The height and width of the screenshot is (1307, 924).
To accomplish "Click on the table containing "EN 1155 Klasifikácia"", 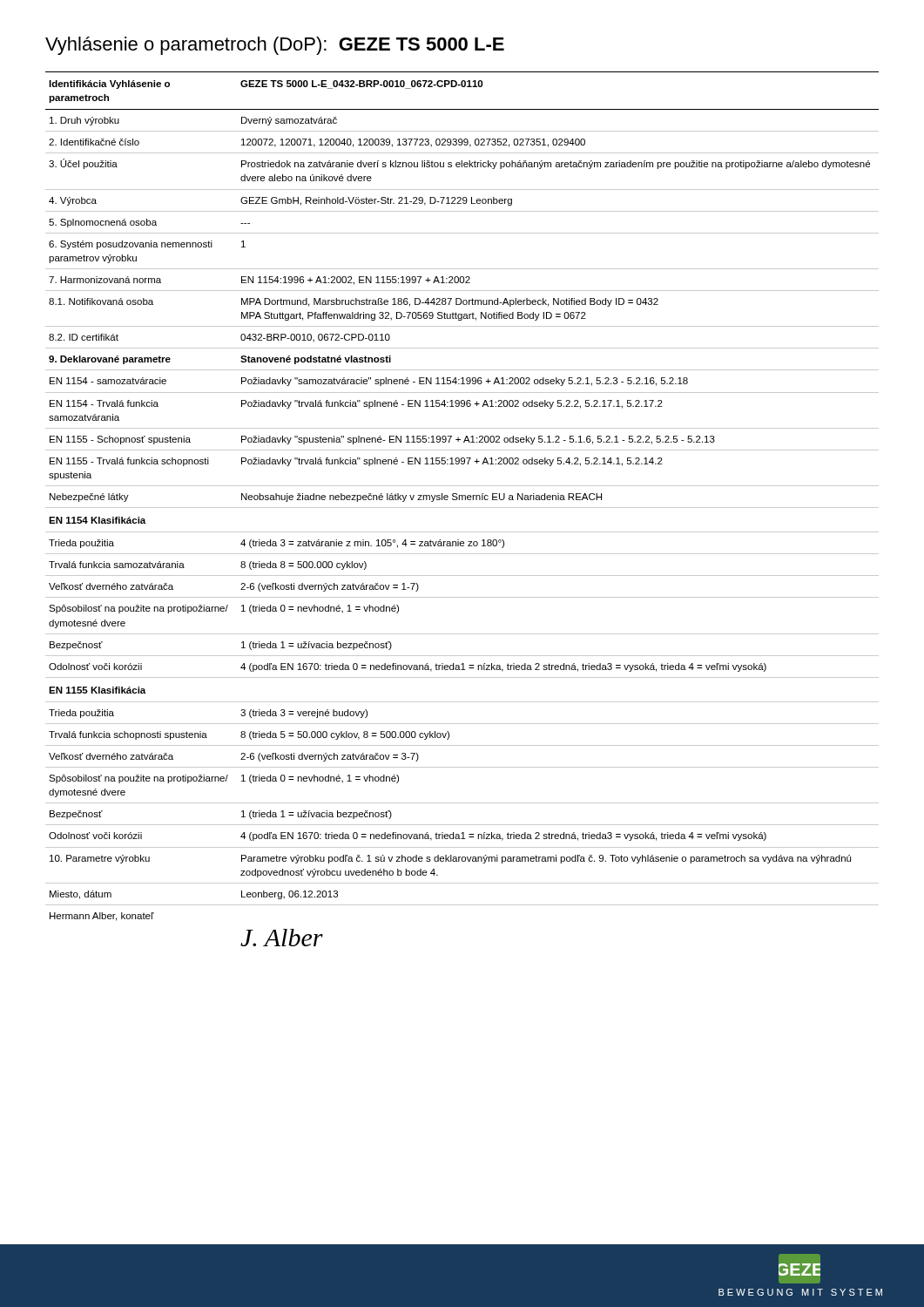I will point(462,515).
